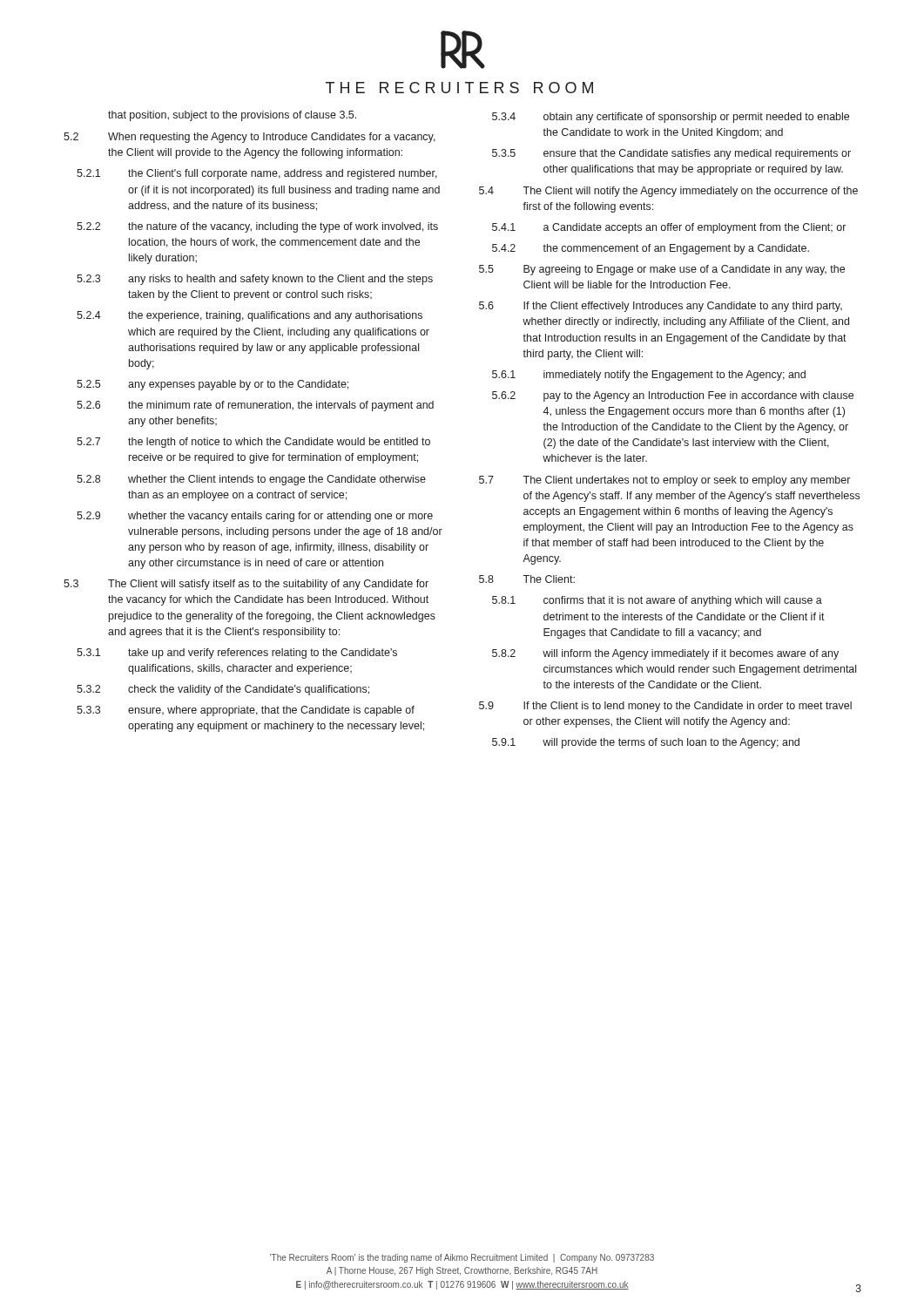The height and width of the screenshot is (1307, 924).
Task: Select the list item with the text "5.4.1 a Candidate accepts an offer"
Action: tap(669, 227)
